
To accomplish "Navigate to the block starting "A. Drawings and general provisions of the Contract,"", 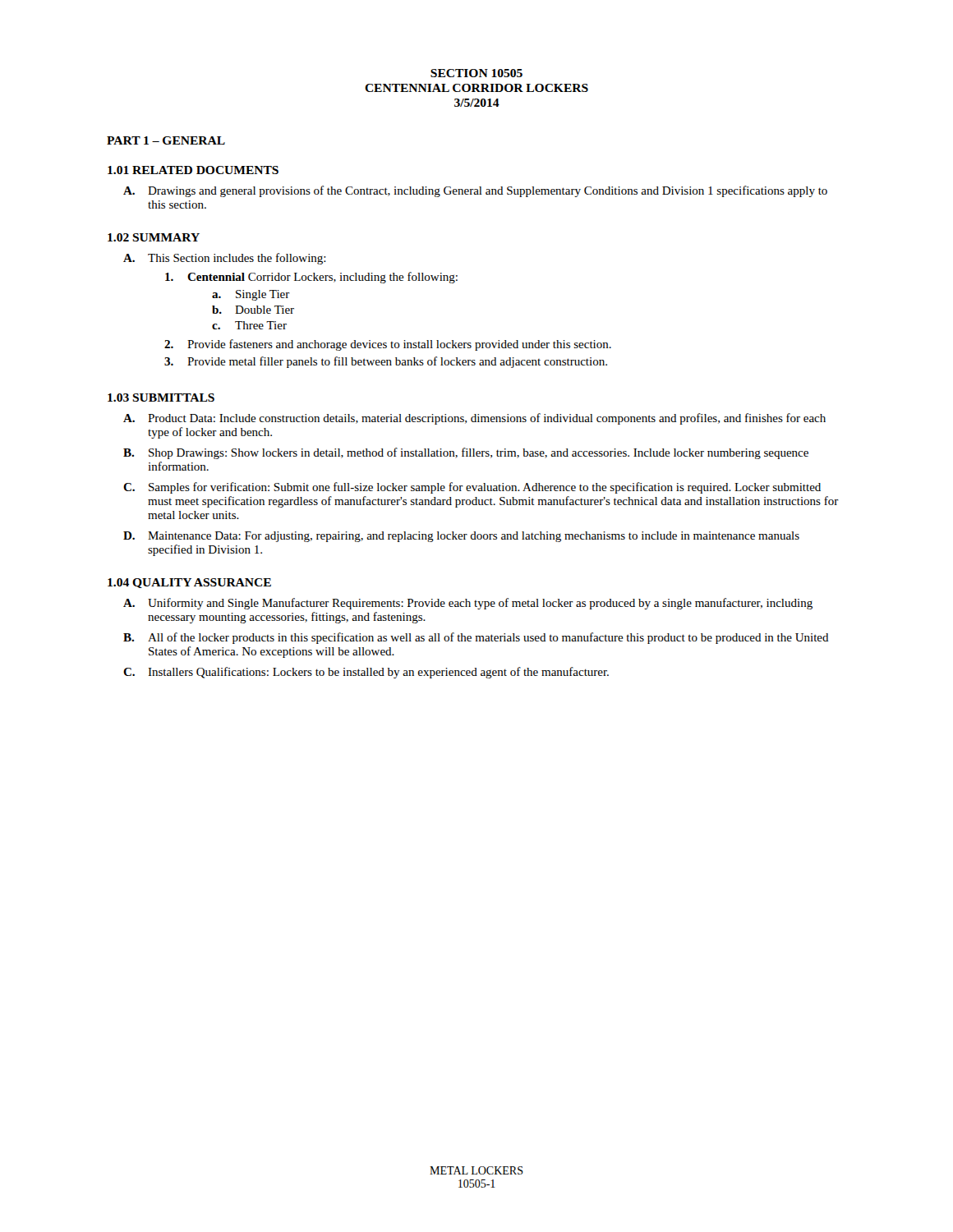I will point(485,198).
